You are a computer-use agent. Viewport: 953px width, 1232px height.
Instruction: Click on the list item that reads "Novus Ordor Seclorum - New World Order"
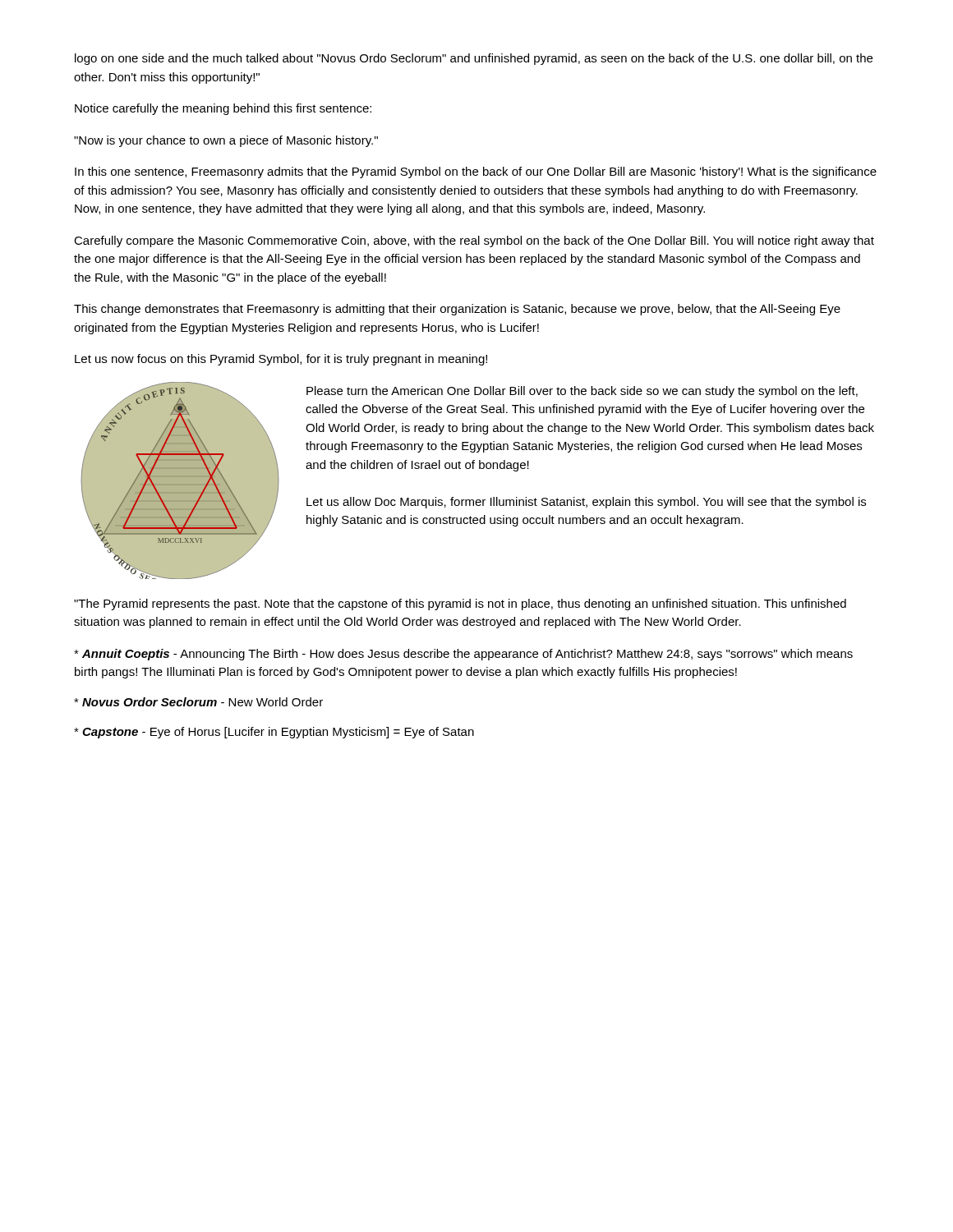pyautogui.click(x=198, y=701)
